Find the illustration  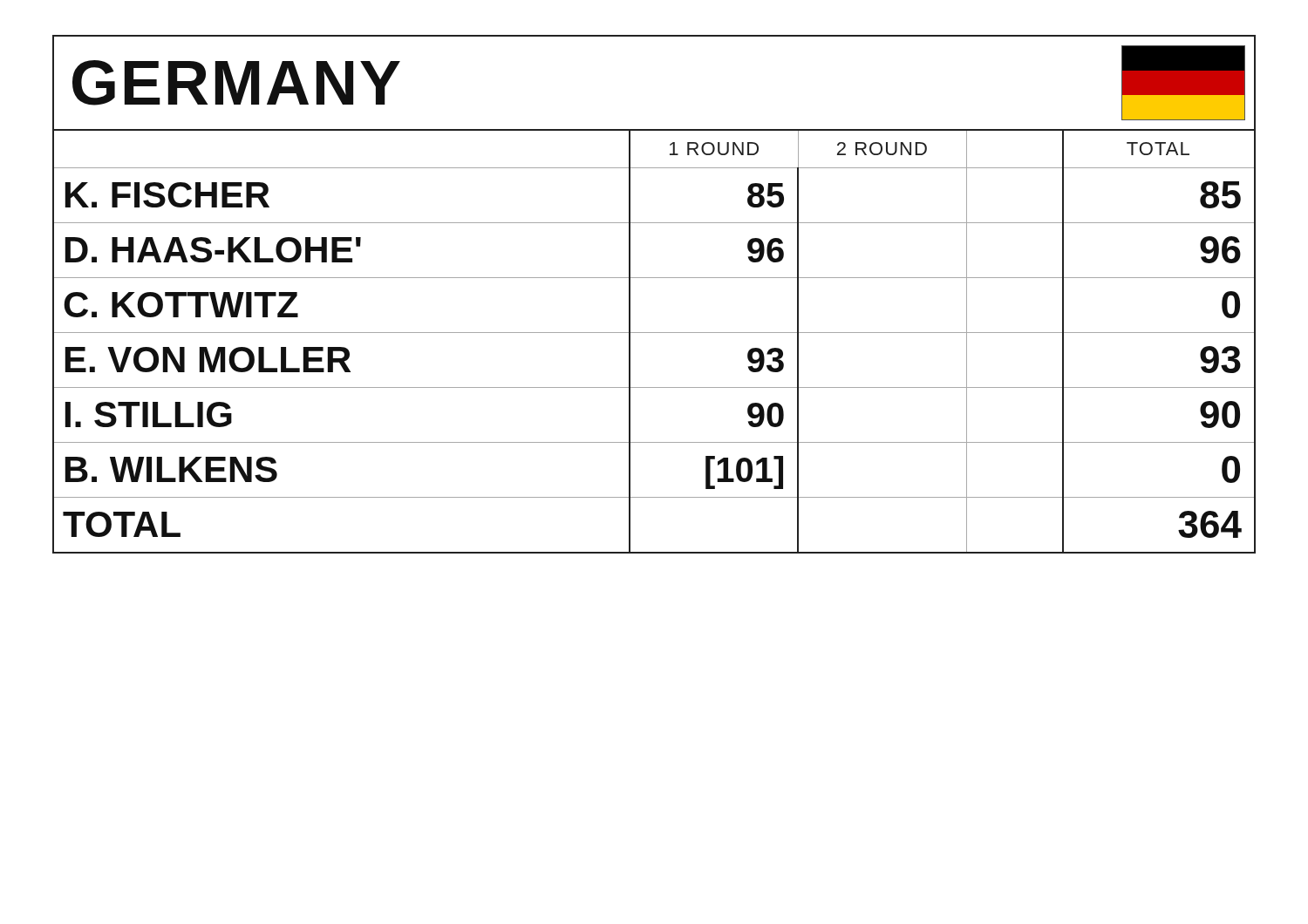click(1183, 83)
